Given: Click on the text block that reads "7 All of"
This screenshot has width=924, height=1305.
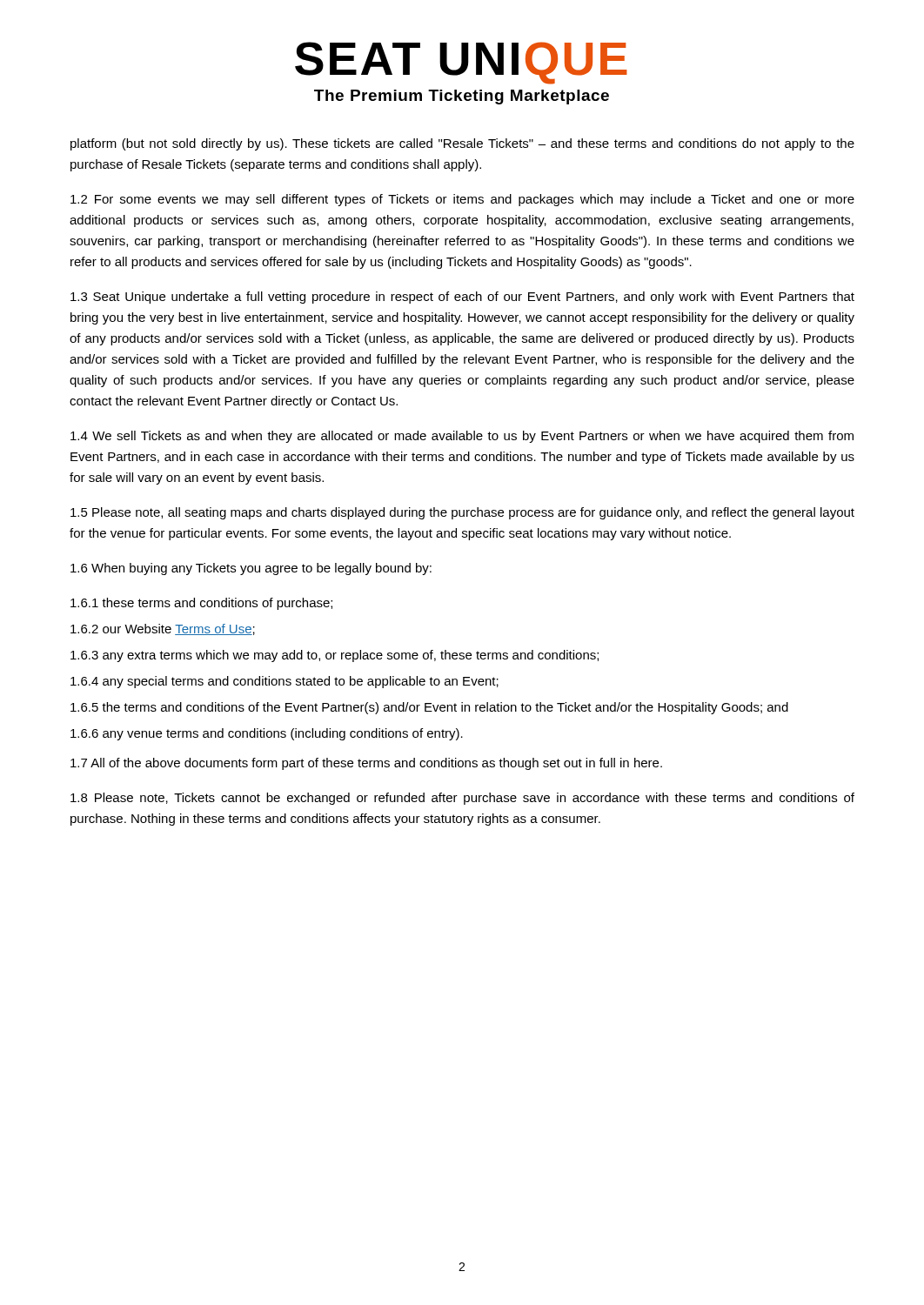Looking at the screenshot, I should coord(366,763).
